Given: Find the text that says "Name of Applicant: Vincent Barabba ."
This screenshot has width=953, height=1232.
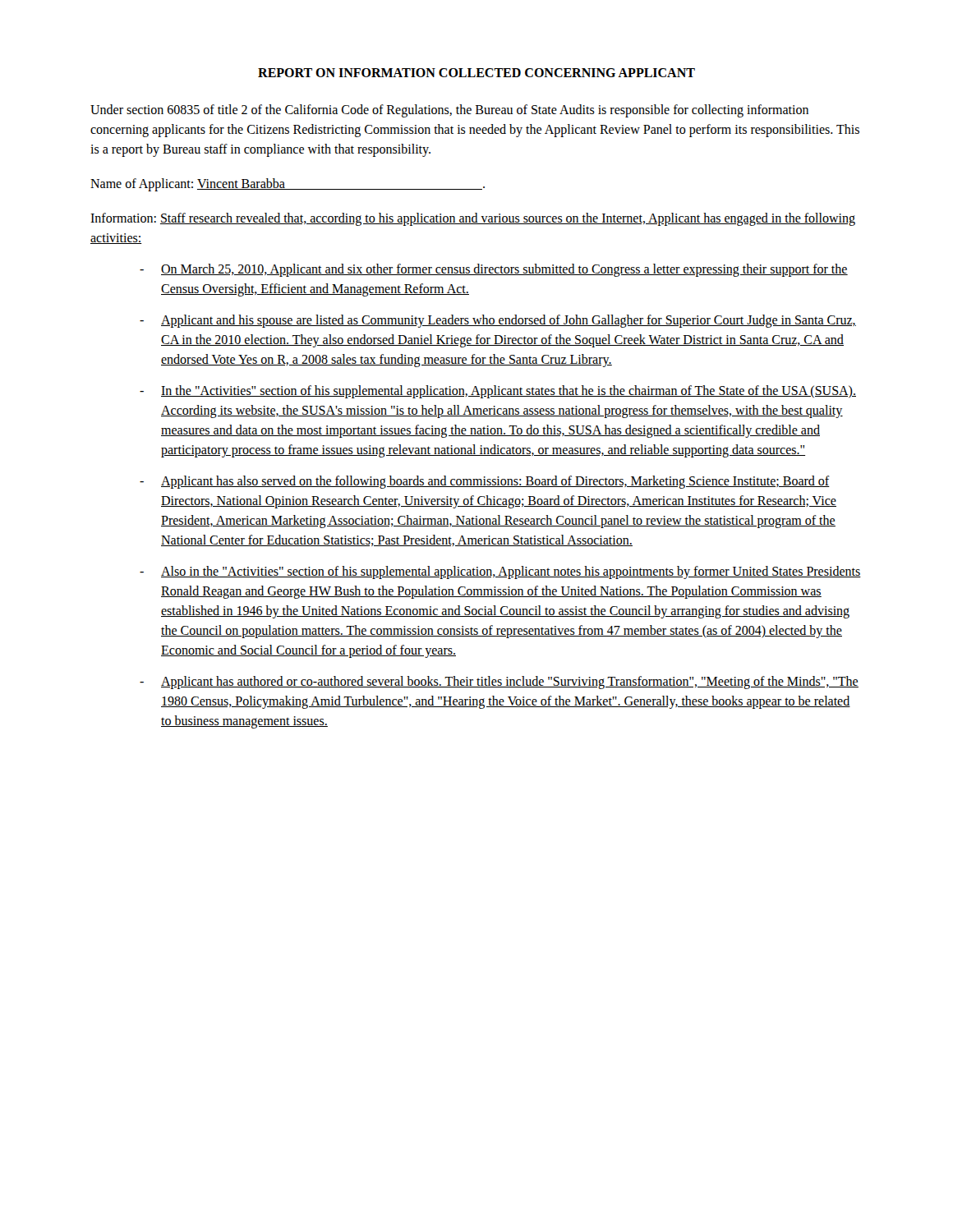Looking at the screenshot, I should pyautogui.click(x=288, y=184).
